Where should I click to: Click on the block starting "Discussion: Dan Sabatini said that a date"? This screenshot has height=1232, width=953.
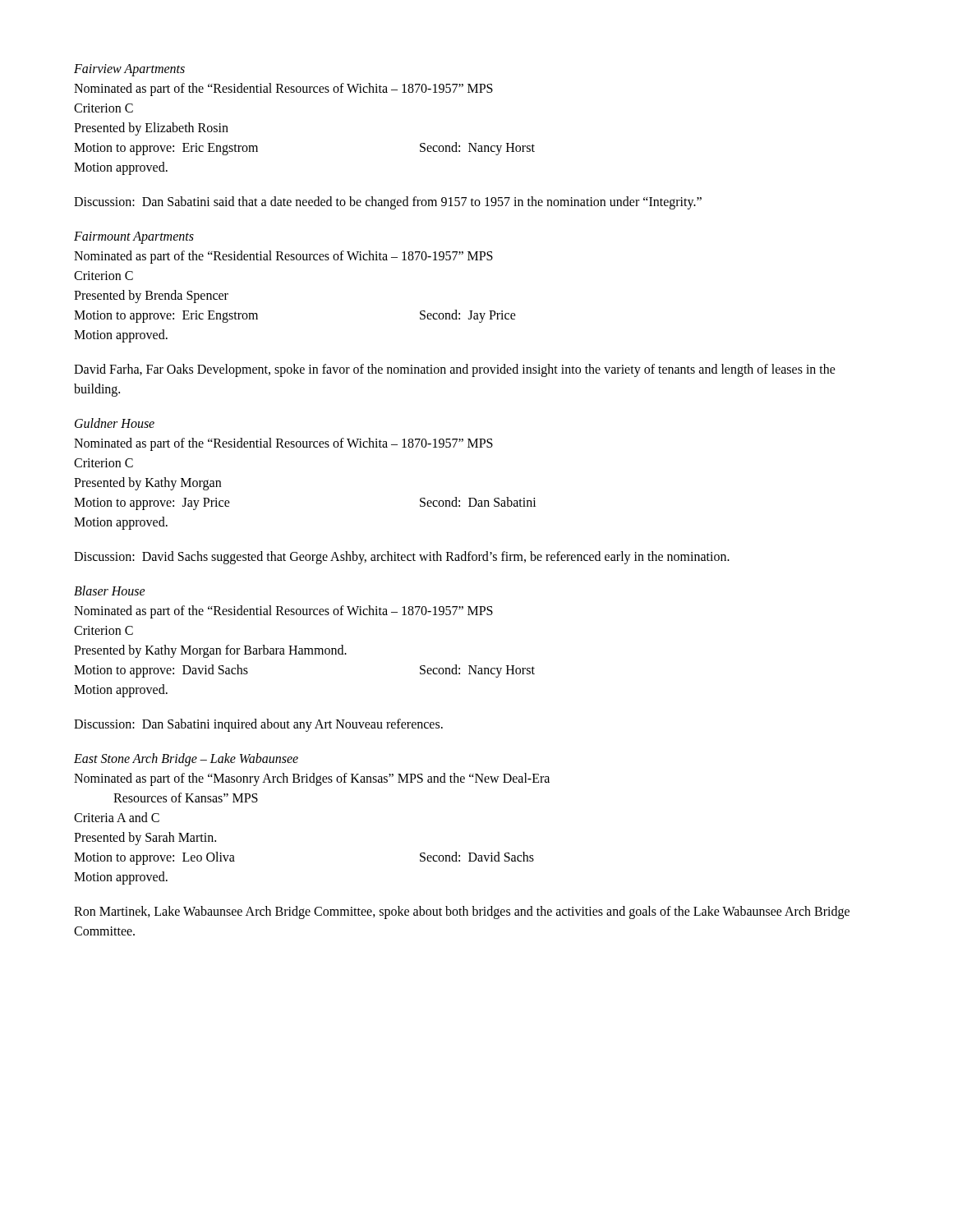point(388,202)
